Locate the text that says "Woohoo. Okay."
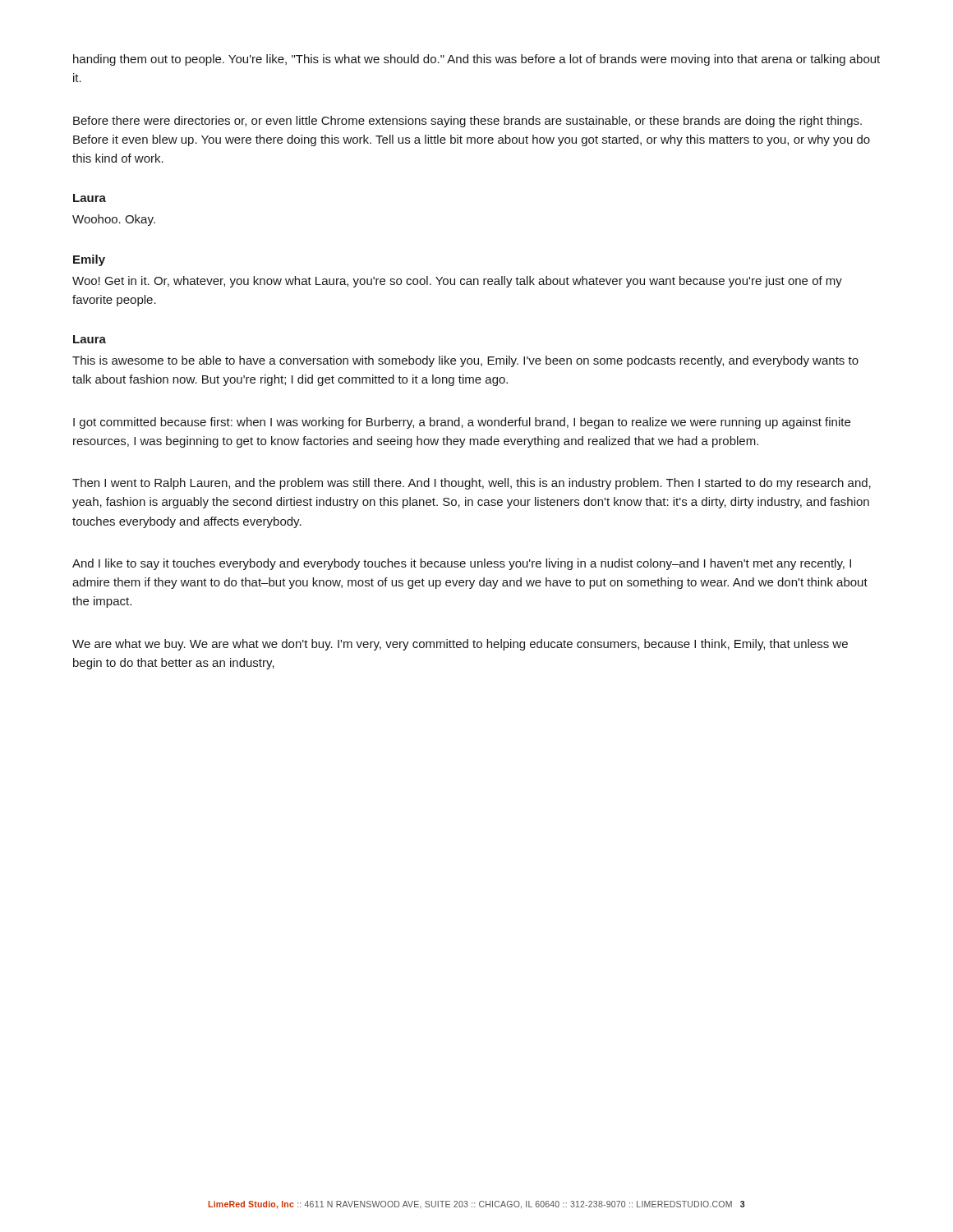 click(114, 219)
